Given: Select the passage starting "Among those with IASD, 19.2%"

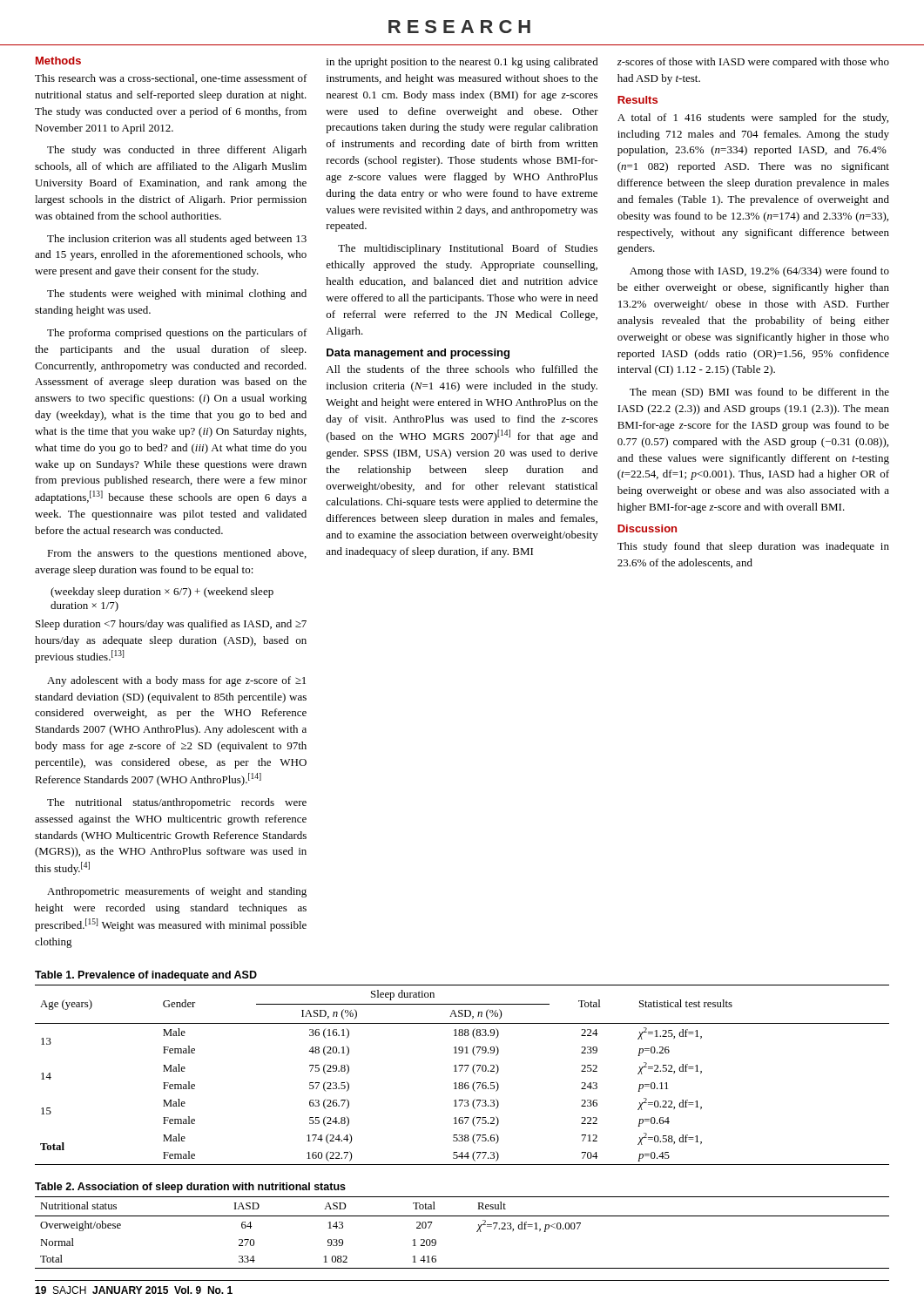Looking at the screenshot, I should [x=753, y=320].
